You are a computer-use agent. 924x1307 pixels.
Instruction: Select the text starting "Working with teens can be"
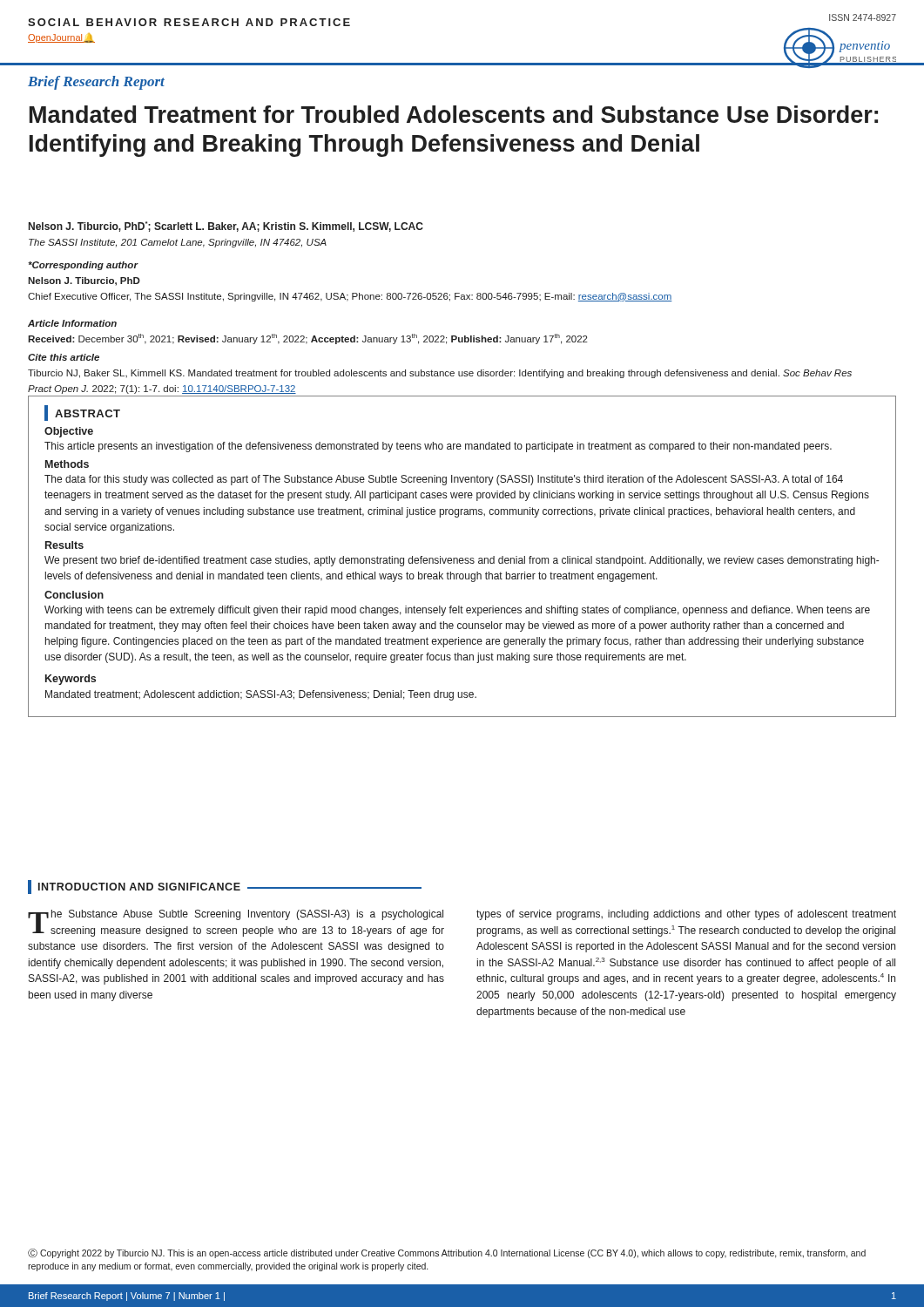tap(457, 634)
